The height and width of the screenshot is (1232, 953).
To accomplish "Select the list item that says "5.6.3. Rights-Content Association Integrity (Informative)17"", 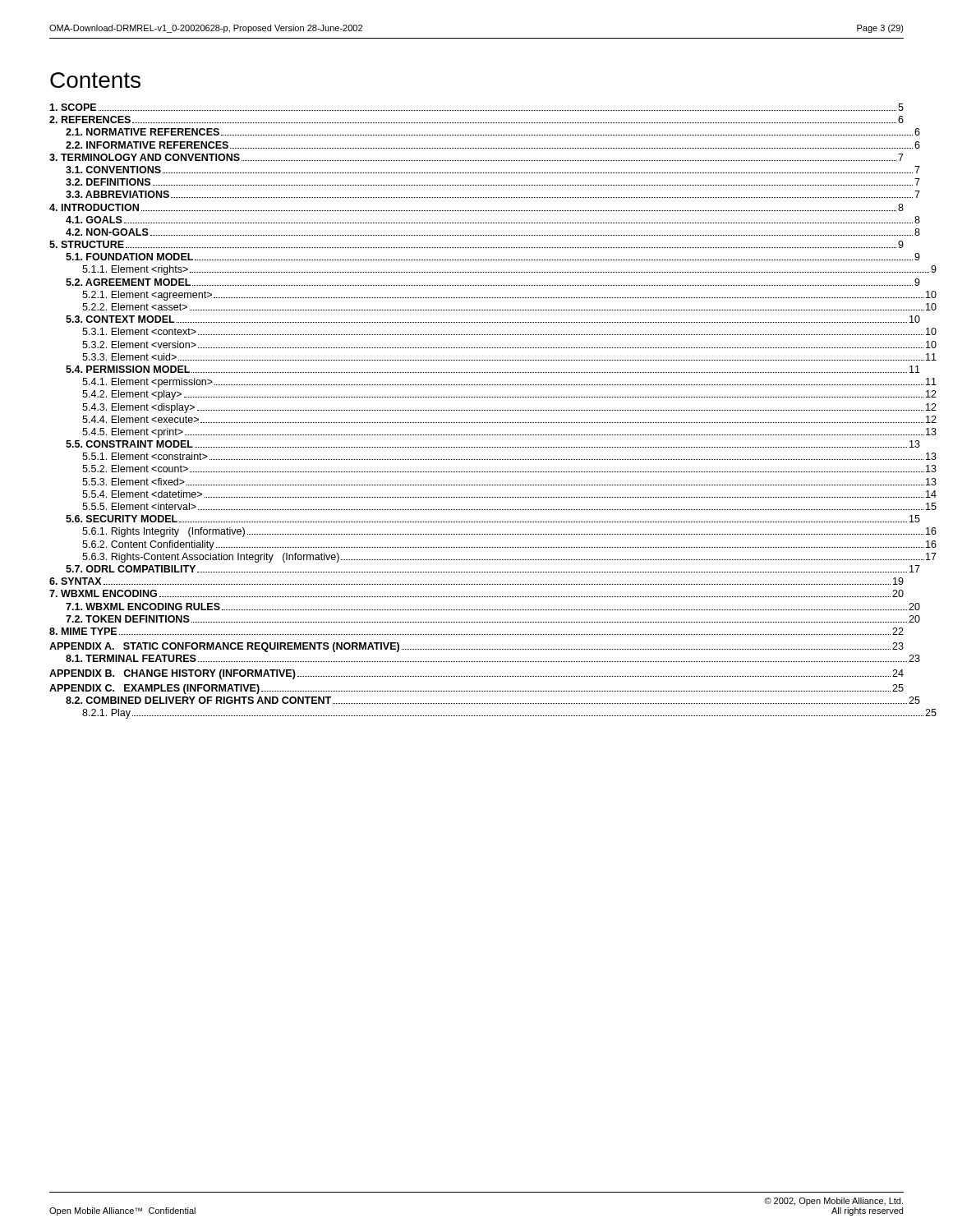I will coord(509,557).
